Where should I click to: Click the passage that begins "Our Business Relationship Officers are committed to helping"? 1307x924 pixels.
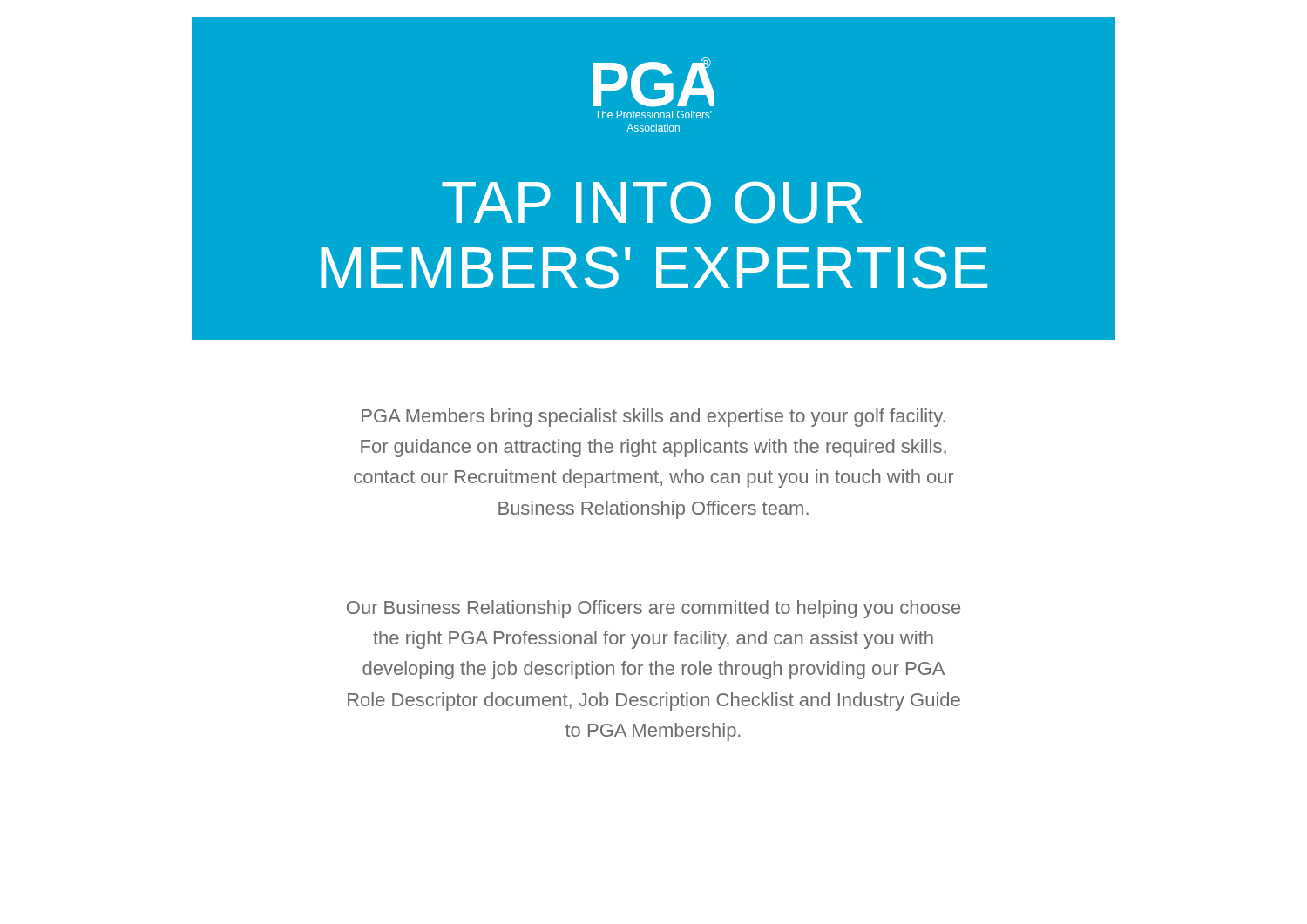coord(654,669)
